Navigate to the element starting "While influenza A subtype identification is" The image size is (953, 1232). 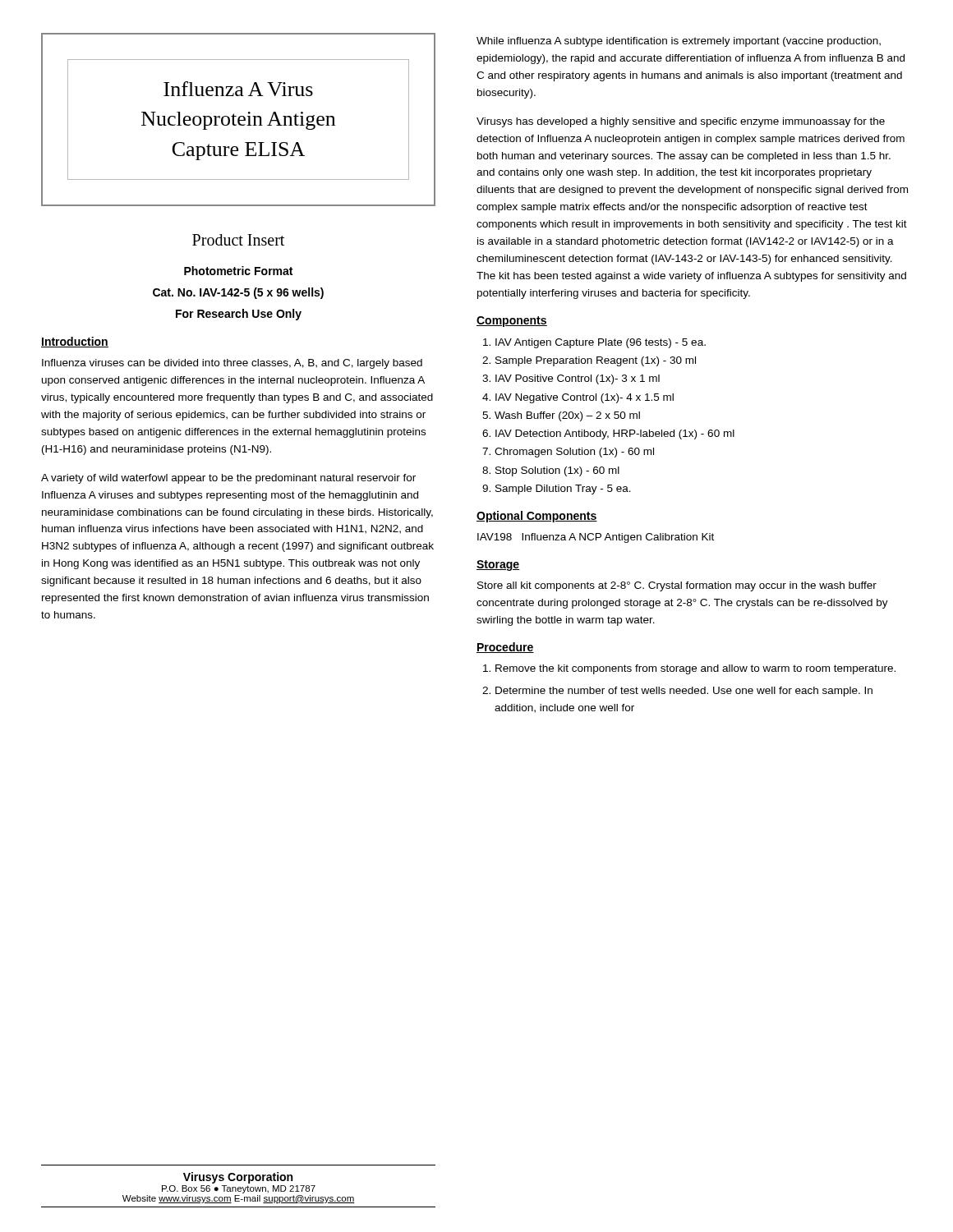691,66
